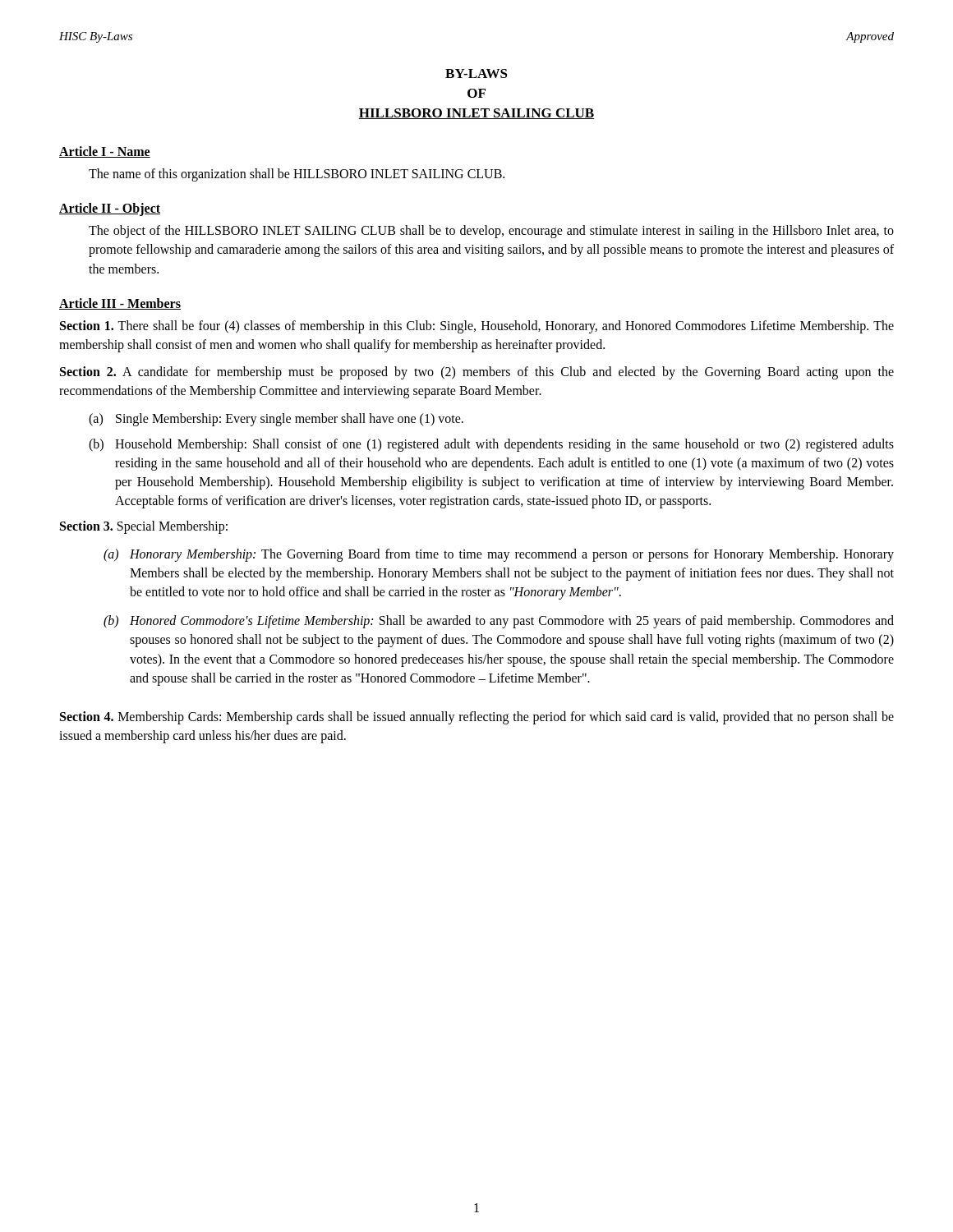Click on the text block starting "(b) Honored Commodore's Lifetime"

coord(499,649)
